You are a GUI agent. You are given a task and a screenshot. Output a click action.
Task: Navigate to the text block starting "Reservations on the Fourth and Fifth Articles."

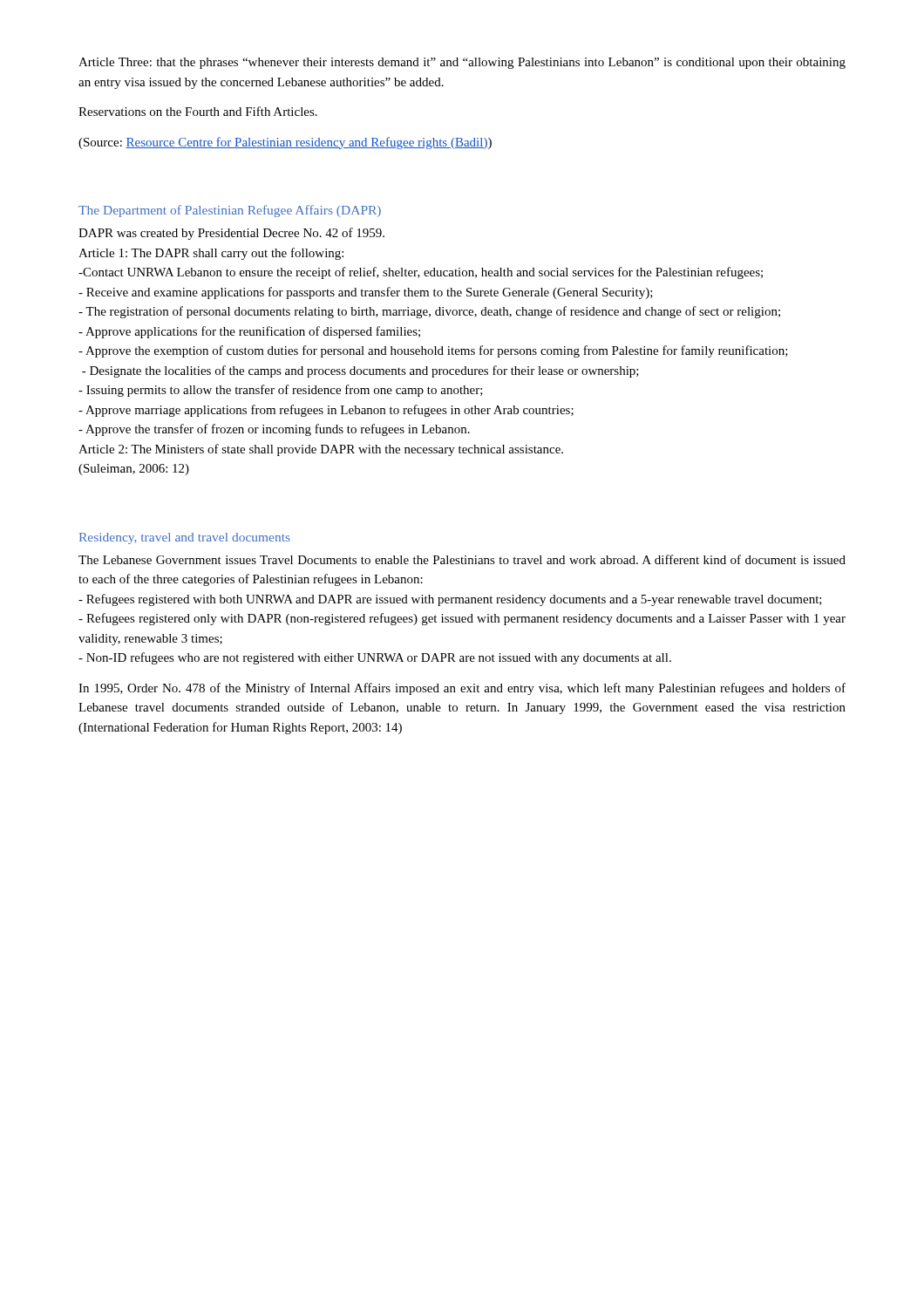198,112
